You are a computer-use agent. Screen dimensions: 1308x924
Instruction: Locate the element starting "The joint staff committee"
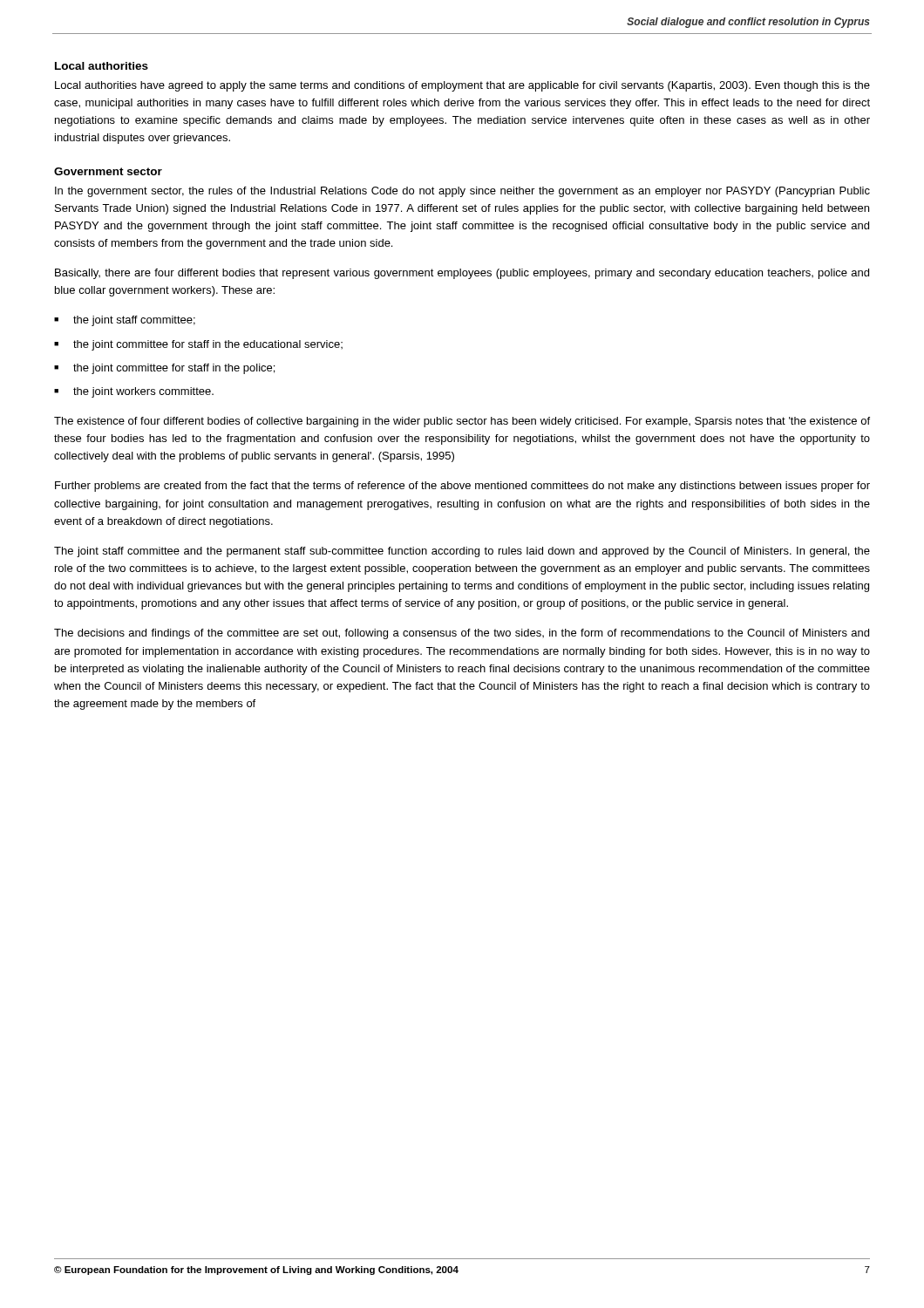[x=462, y=577]
